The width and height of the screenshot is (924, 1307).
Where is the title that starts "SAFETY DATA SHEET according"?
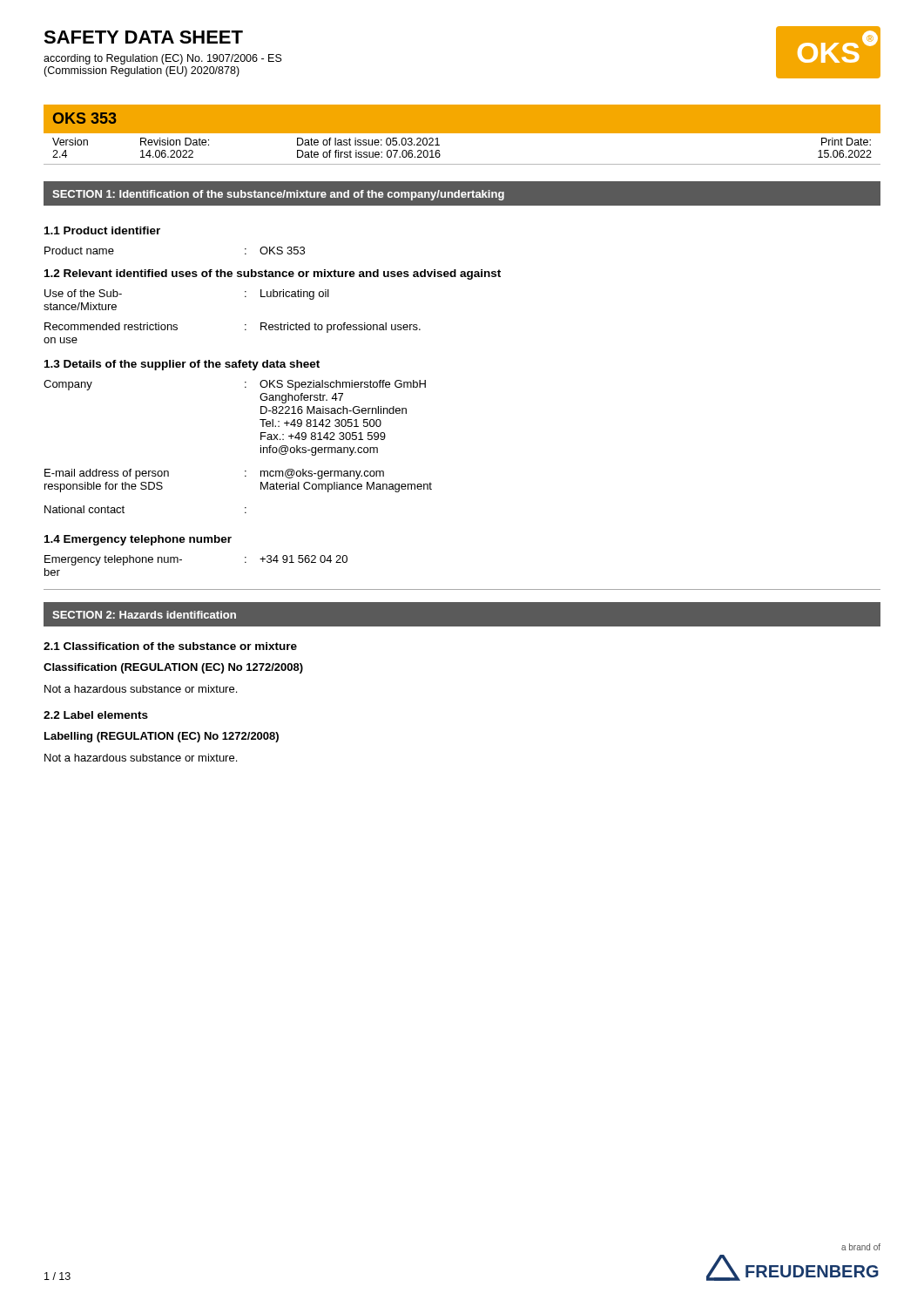click(143, 37)
